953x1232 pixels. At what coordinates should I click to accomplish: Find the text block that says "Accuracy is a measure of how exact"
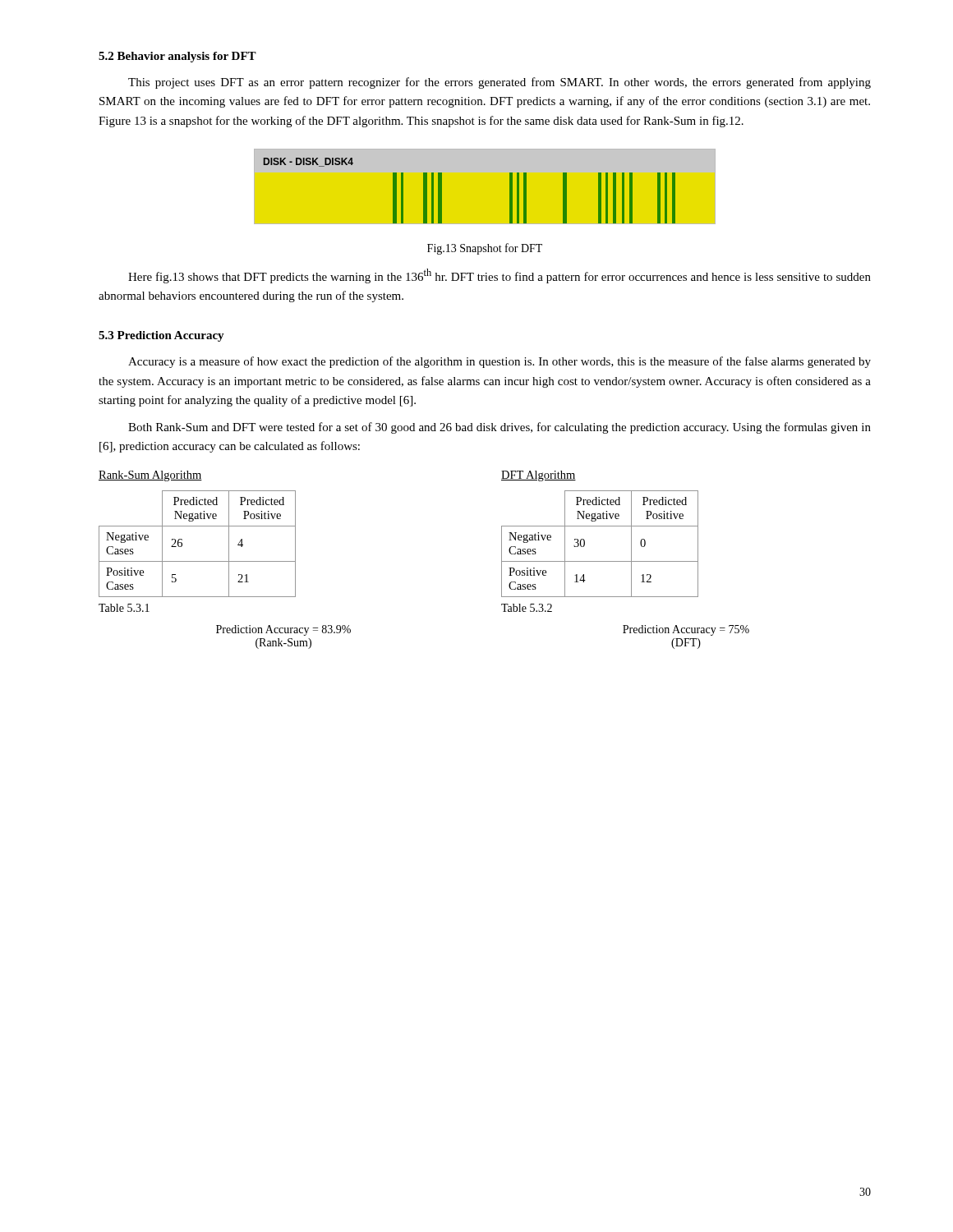point(485,381)
